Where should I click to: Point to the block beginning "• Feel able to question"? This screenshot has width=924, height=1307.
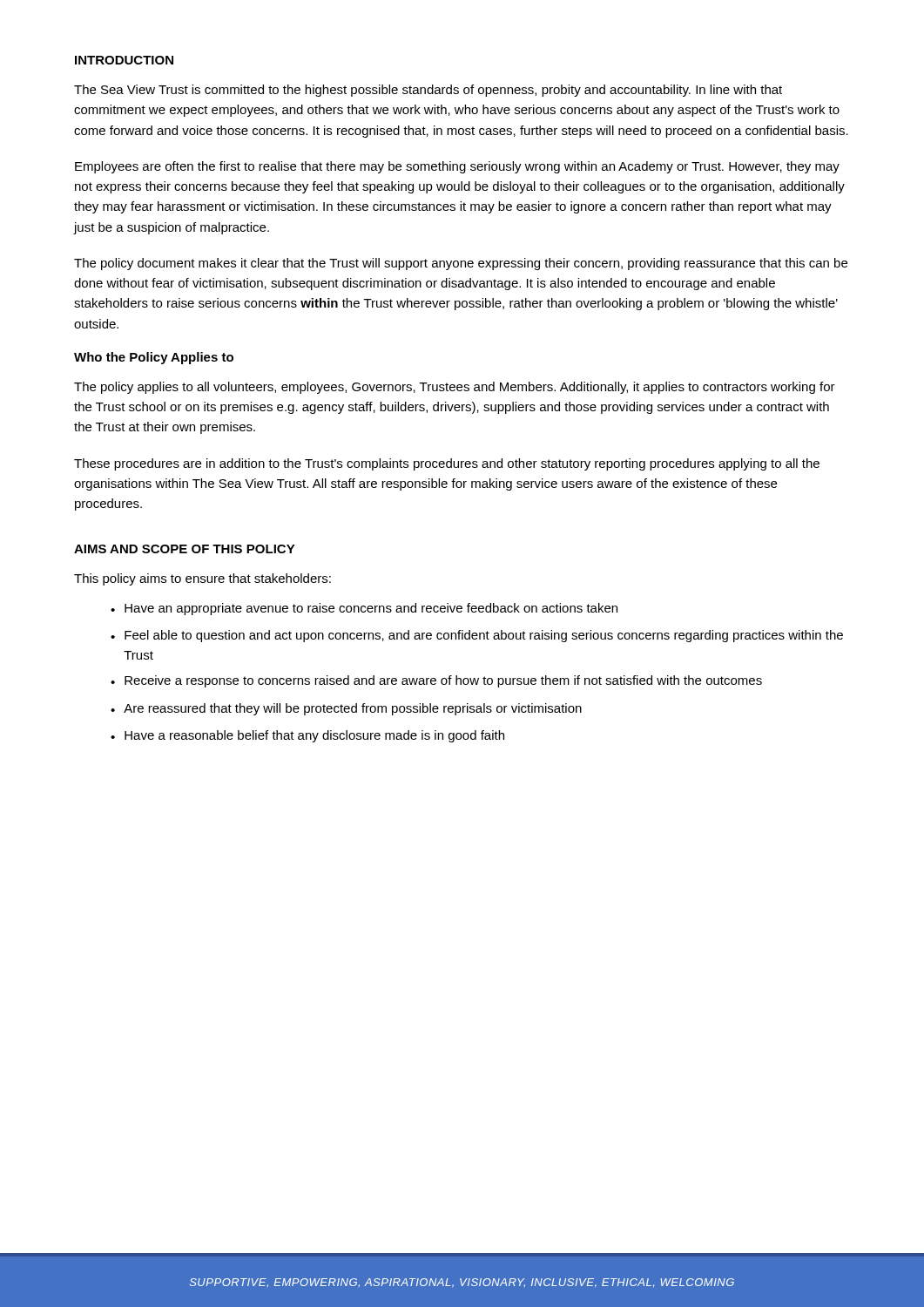(x=480, y=645)
